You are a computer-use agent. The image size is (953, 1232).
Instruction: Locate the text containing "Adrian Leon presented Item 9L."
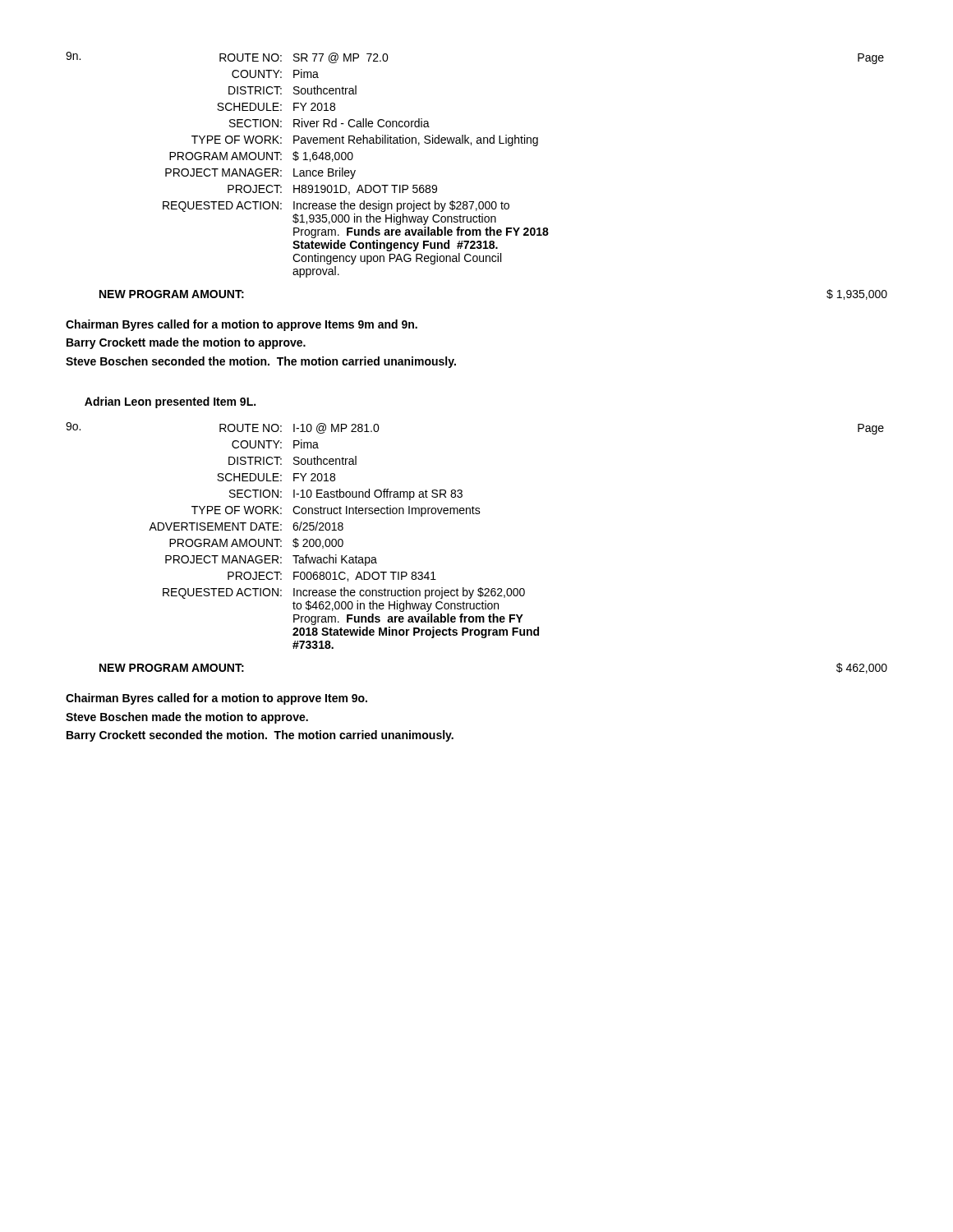coord(161,402)
